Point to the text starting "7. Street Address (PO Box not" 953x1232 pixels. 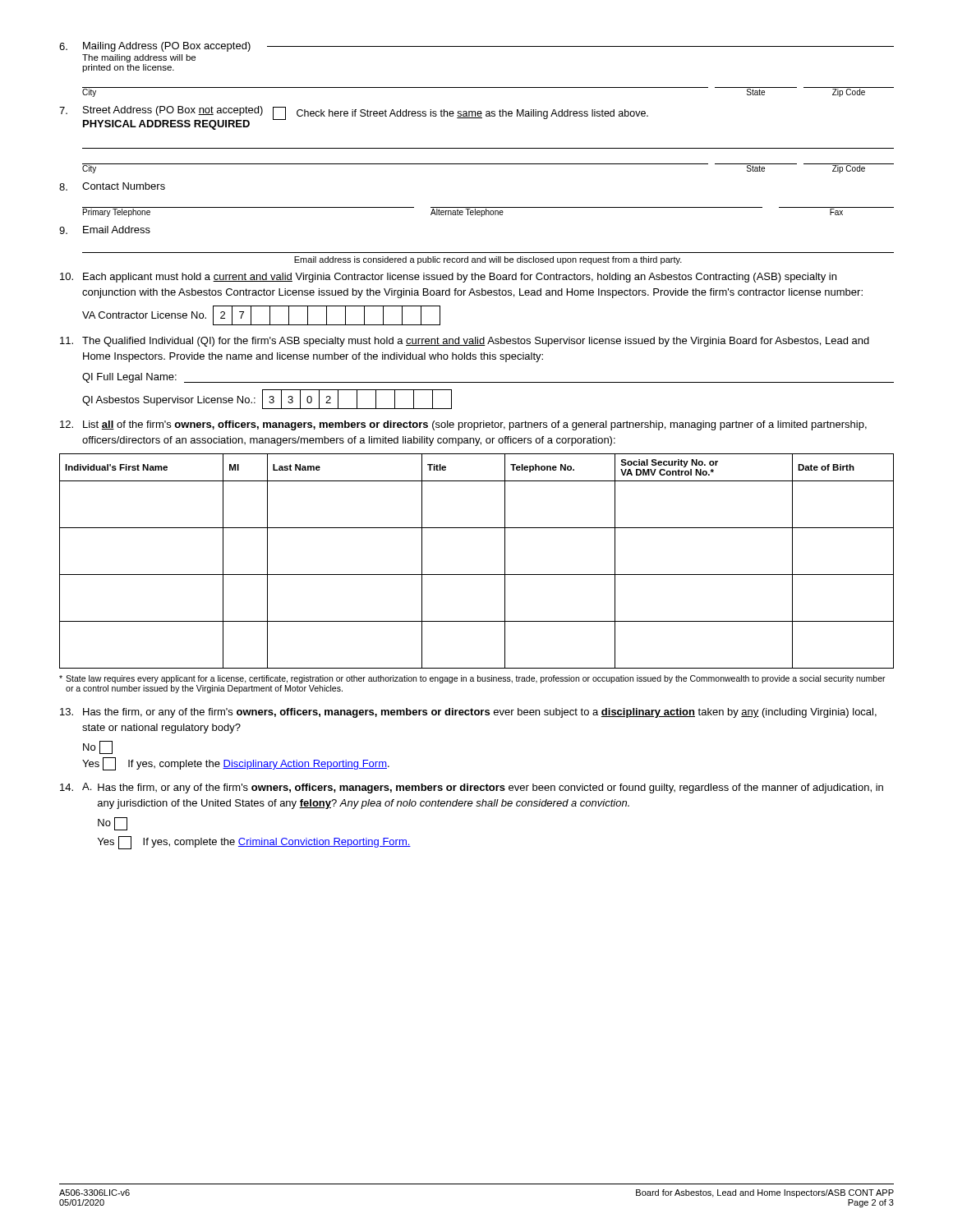(476, 138)
